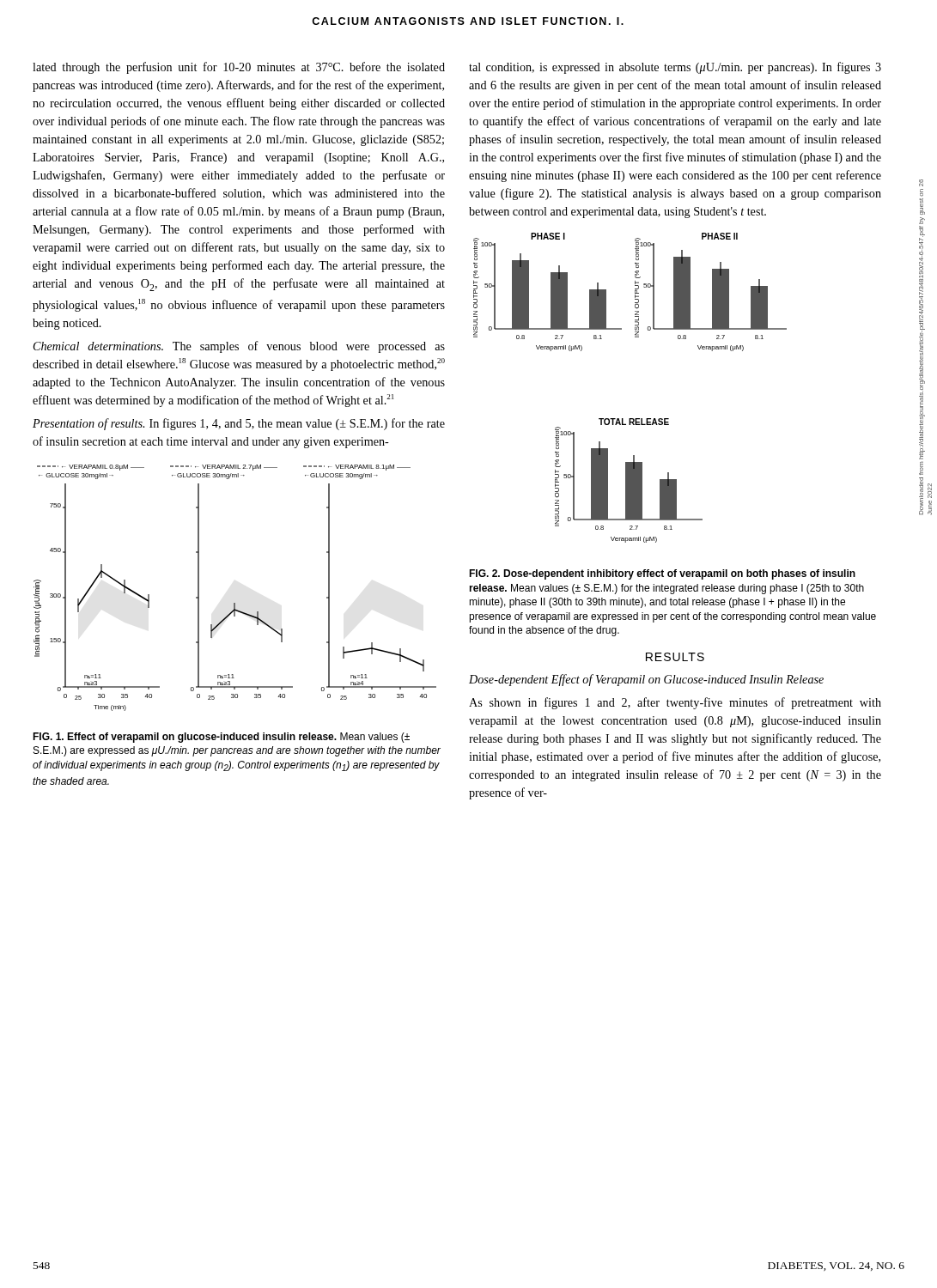Locate the block of text that opens with "As shown in figures"

675,748
